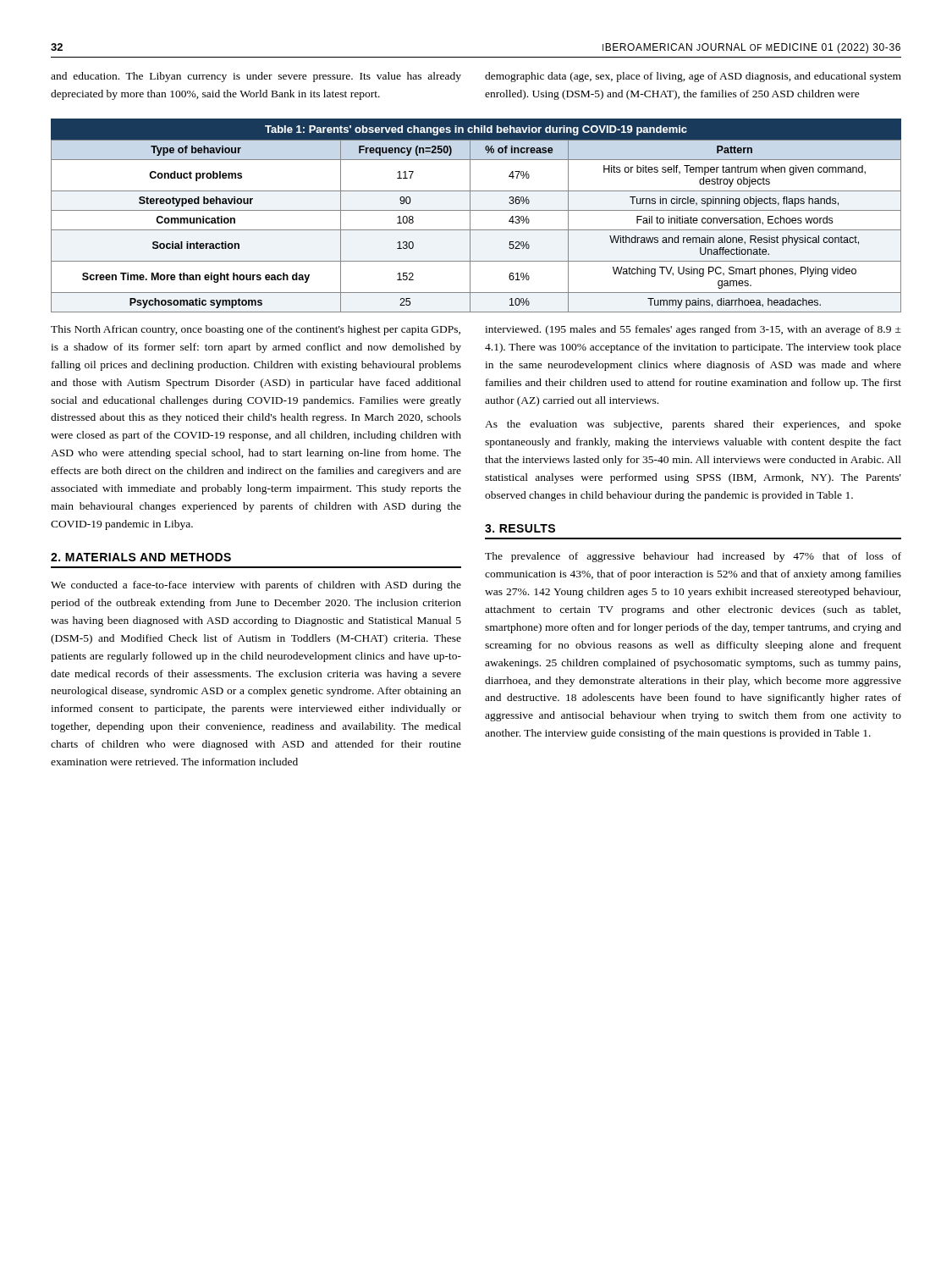Screen dimensions: 1270x952
Task: Find the text block with the text "This North African country, once"
Action: (x=256, y=426)
